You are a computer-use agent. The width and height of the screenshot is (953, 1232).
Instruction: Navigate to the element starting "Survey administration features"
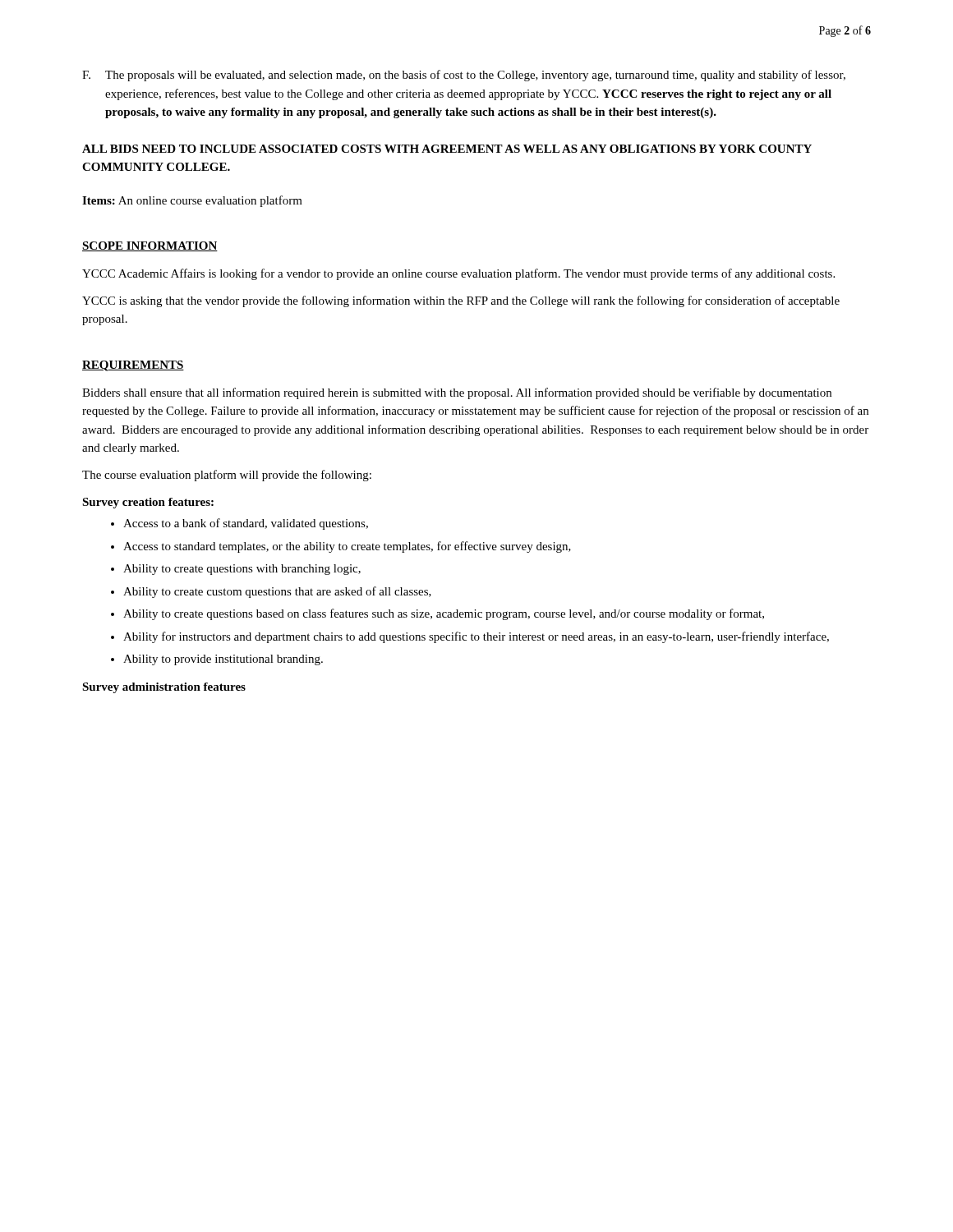[164, 686]
